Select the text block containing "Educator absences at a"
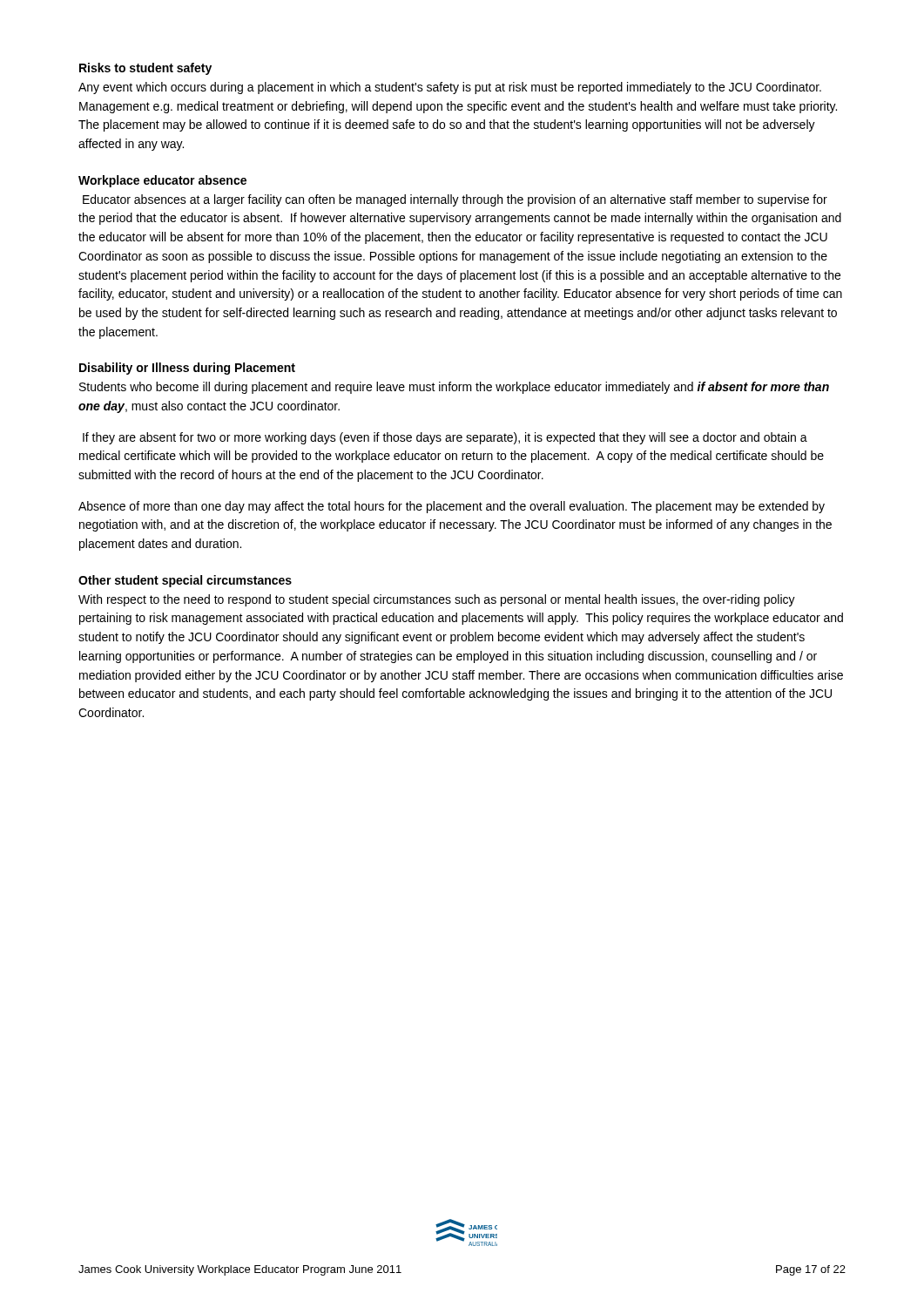The image size is (924, 1307). pos(460,265)
